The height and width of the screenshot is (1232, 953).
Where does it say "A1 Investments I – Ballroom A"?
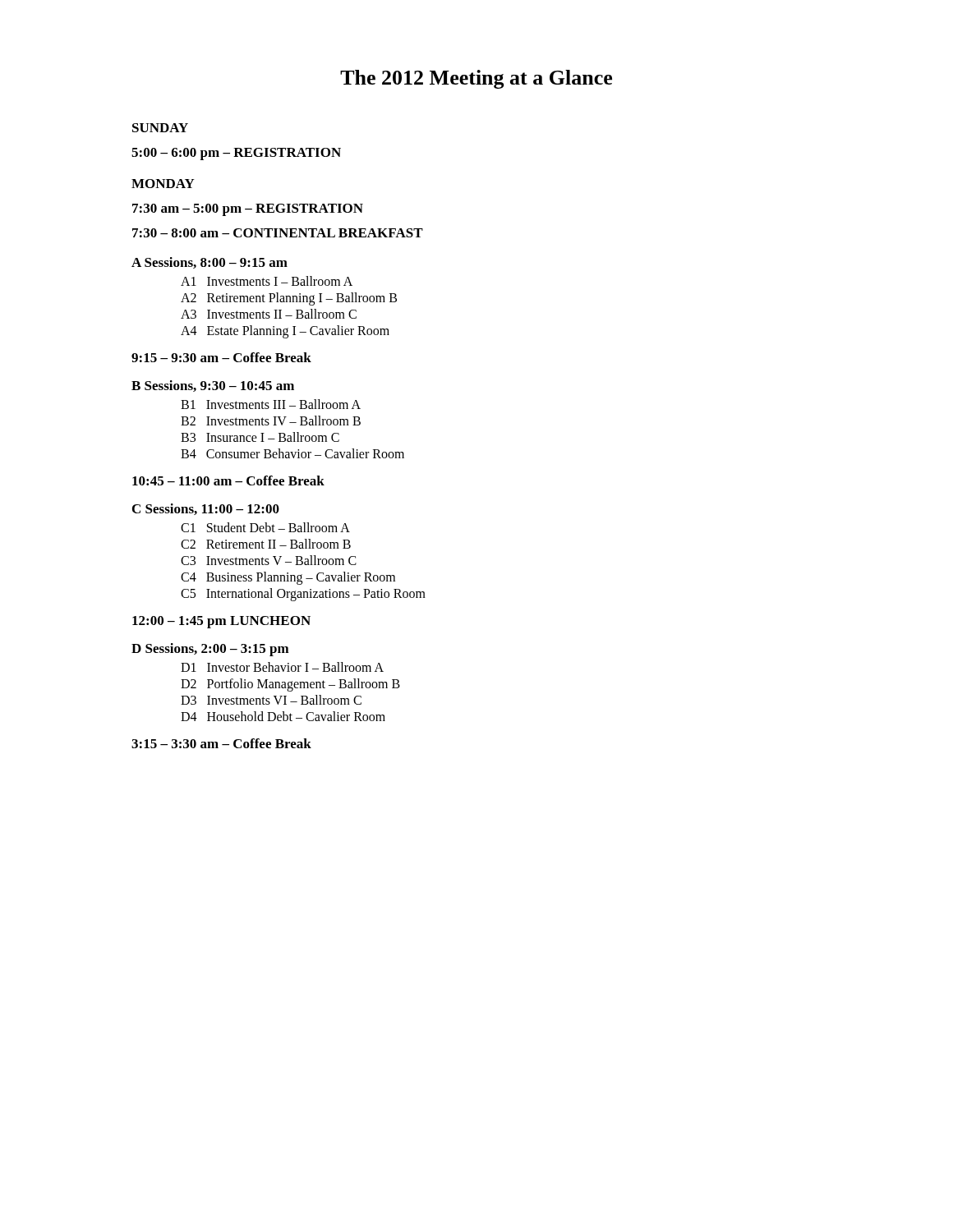point(267,281)
